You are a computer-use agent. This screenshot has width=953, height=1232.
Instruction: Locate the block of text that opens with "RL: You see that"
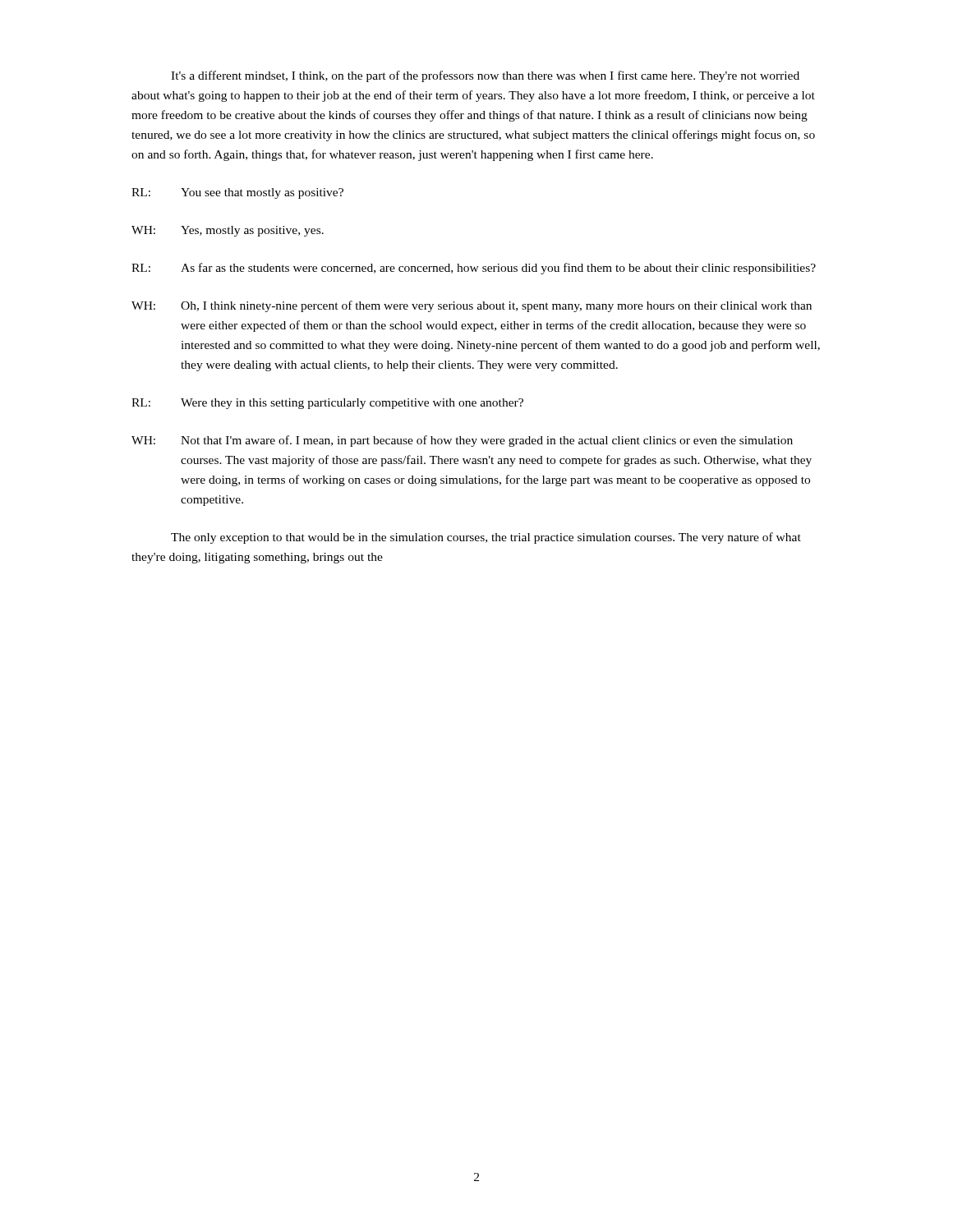pyautogui.click(x=237, y=193)
